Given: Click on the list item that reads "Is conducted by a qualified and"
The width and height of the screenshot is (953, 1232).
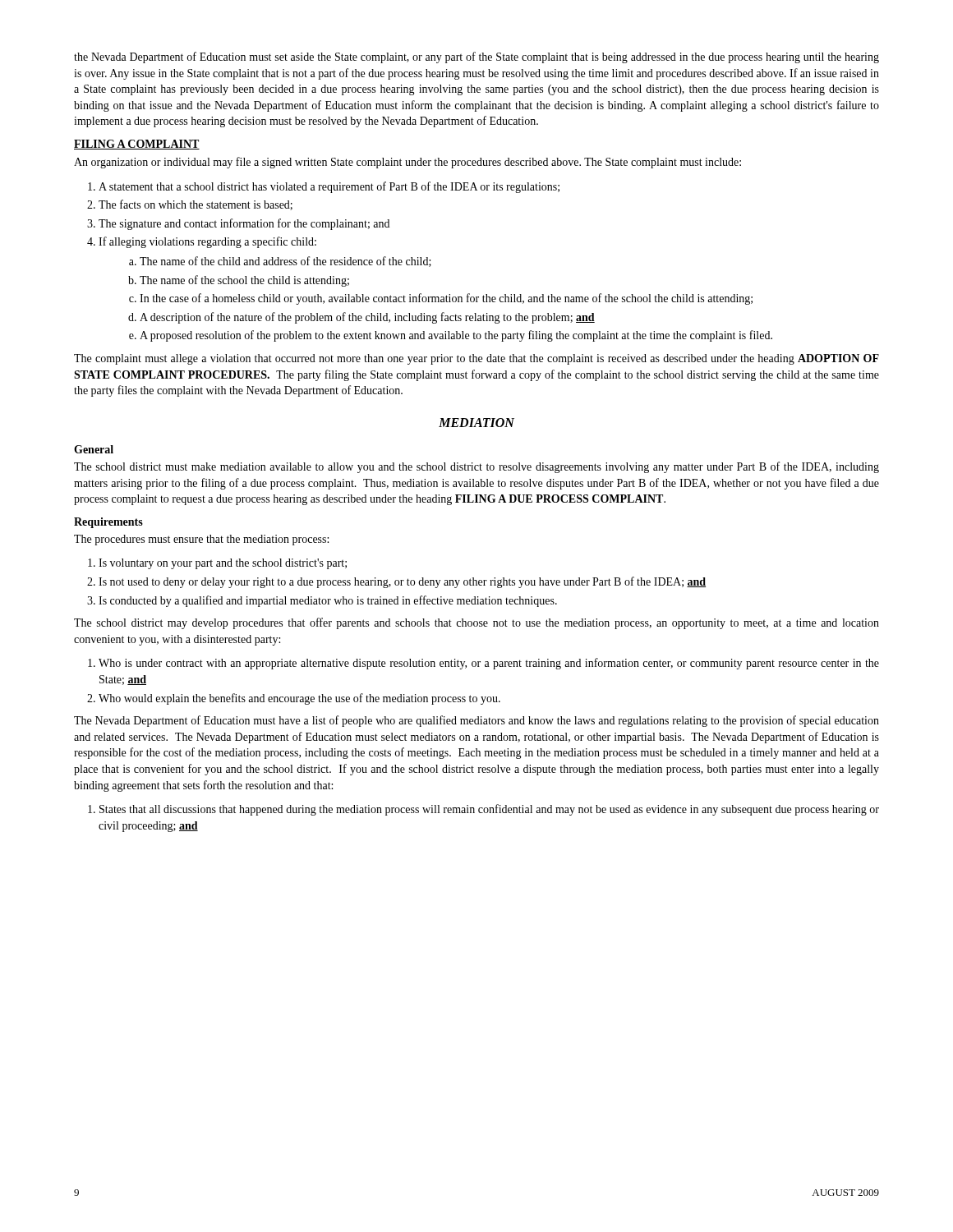Looking at the screenshot, I should [x=489, y=601].
